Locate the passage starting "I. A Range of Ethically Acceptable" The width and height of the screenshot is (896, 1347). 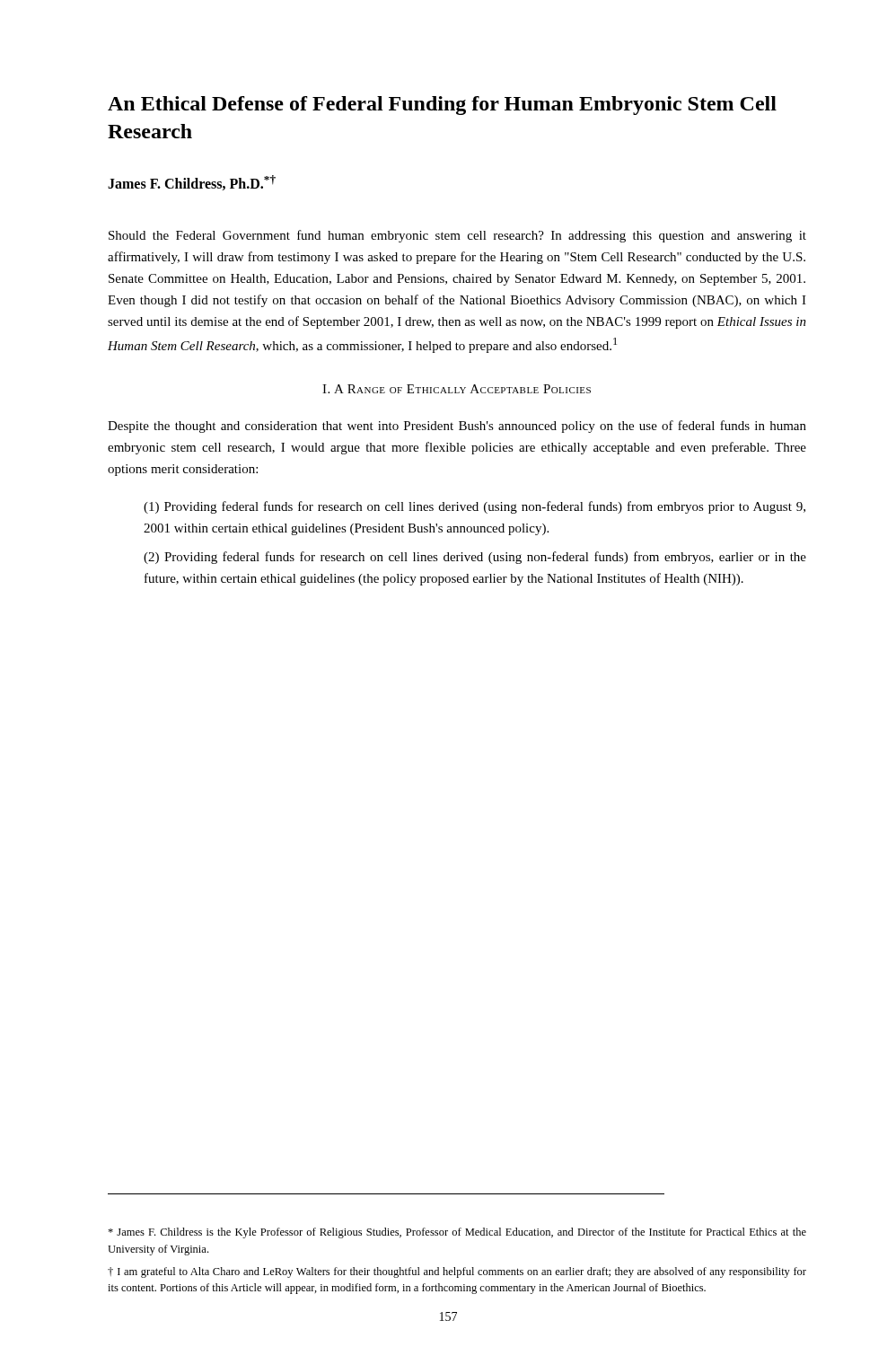(x=457, y=389)
